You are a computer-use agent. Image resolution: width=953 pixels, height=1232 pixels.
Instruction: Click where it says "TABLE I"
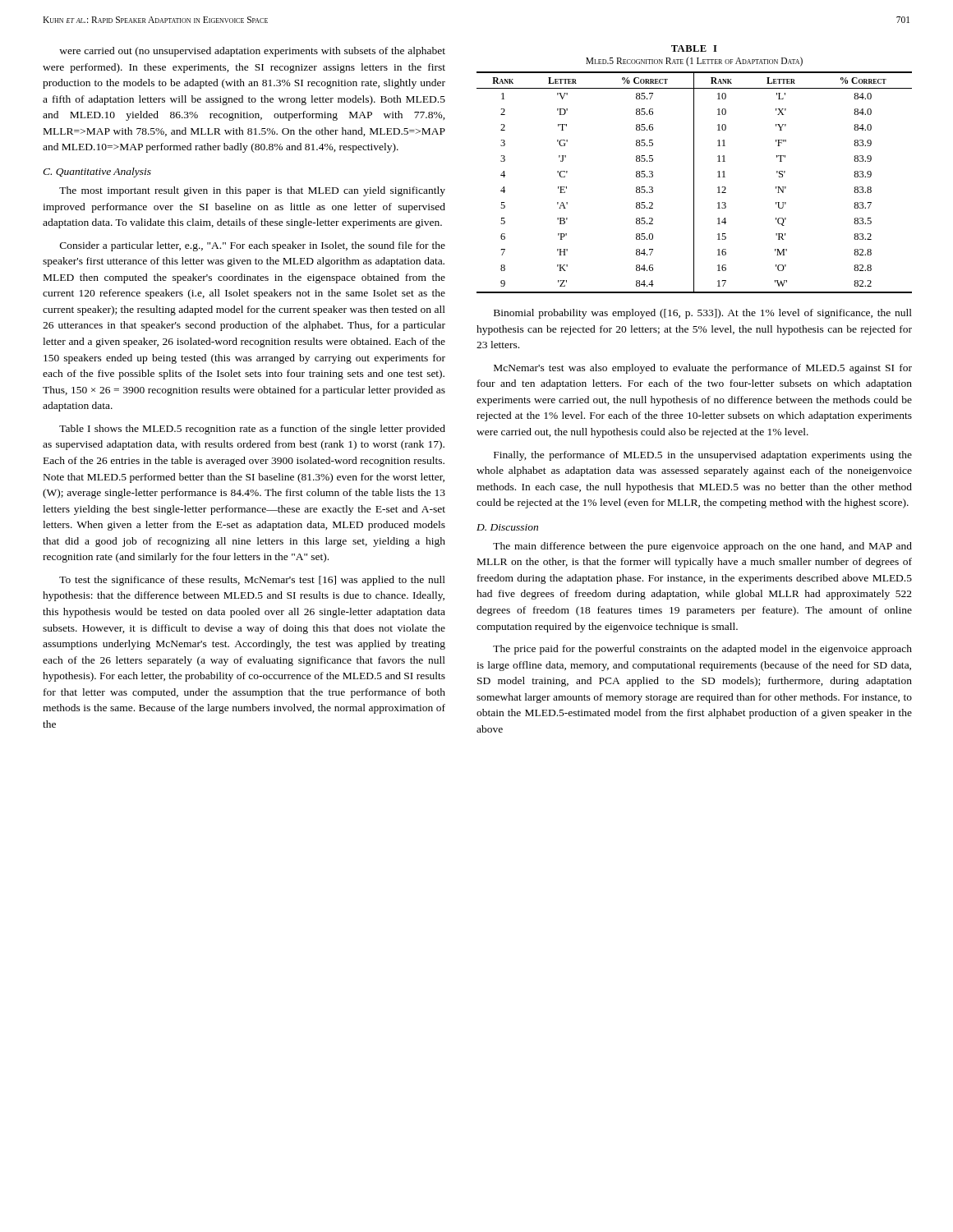click(694, 48)
